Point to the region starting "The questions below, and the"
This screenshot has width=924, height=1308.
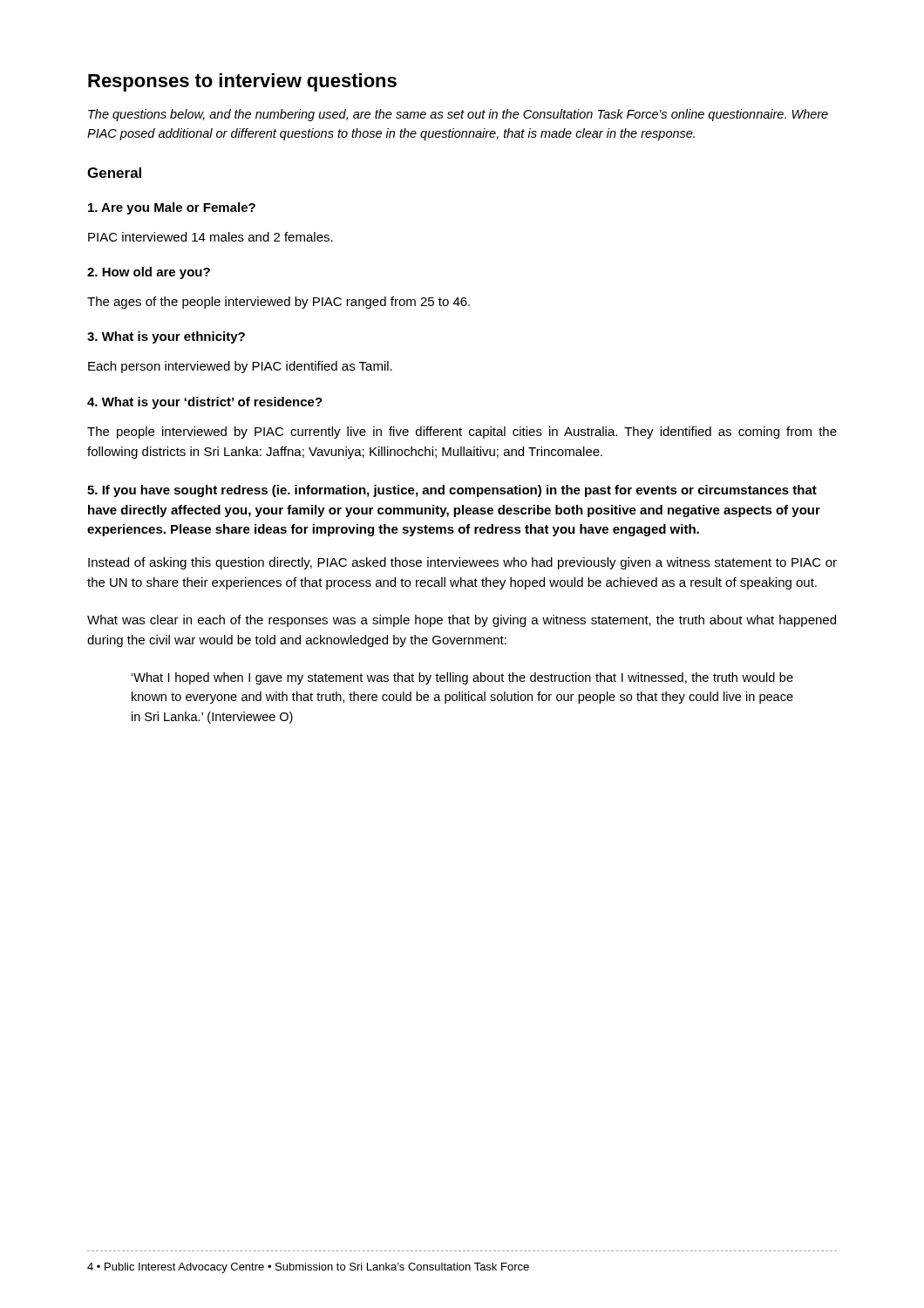pos(458,124)
